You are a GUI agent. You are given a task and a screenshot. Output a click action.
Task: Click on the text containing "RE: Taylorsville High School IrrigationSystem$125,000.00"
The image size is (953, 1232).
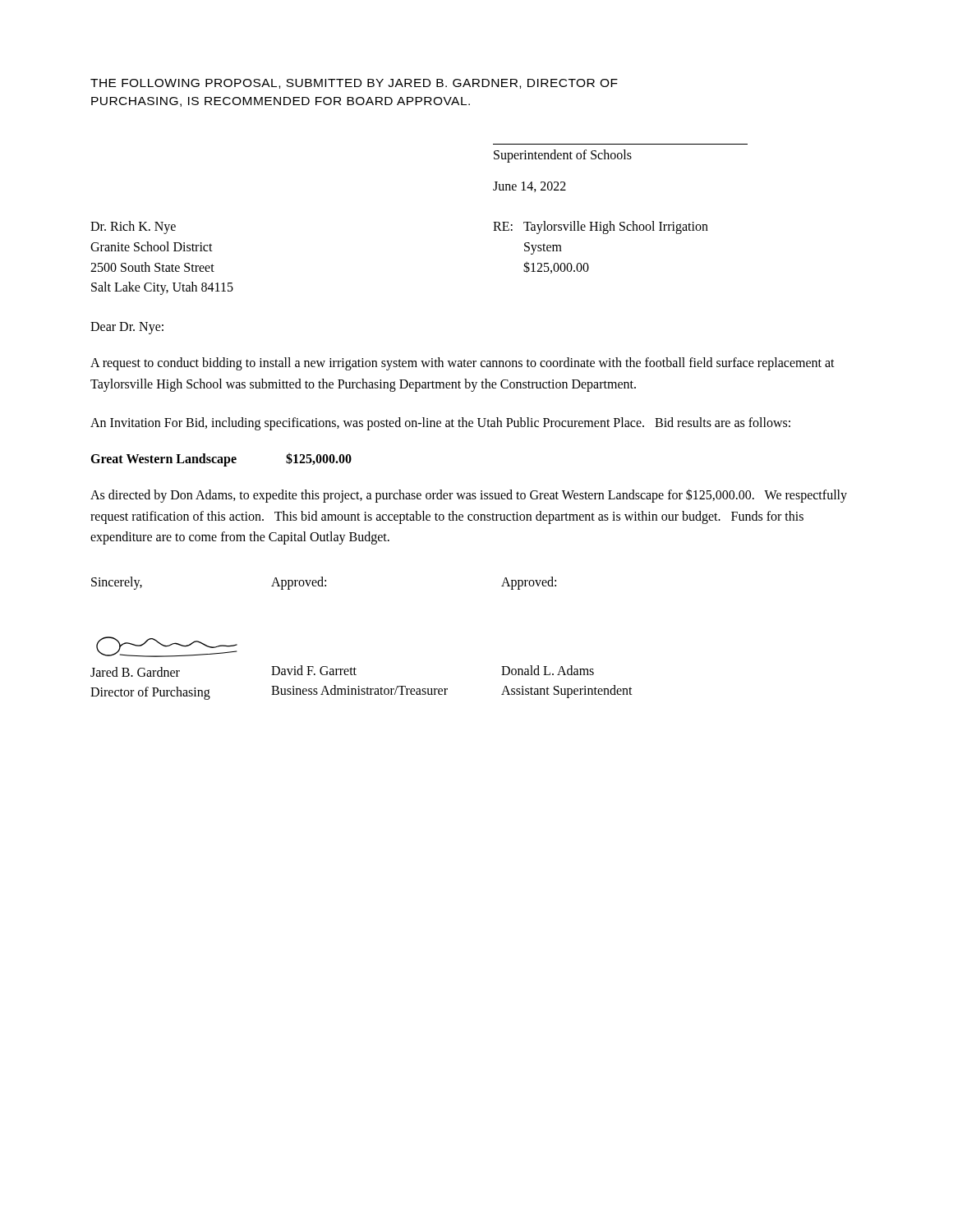point(601,228)
